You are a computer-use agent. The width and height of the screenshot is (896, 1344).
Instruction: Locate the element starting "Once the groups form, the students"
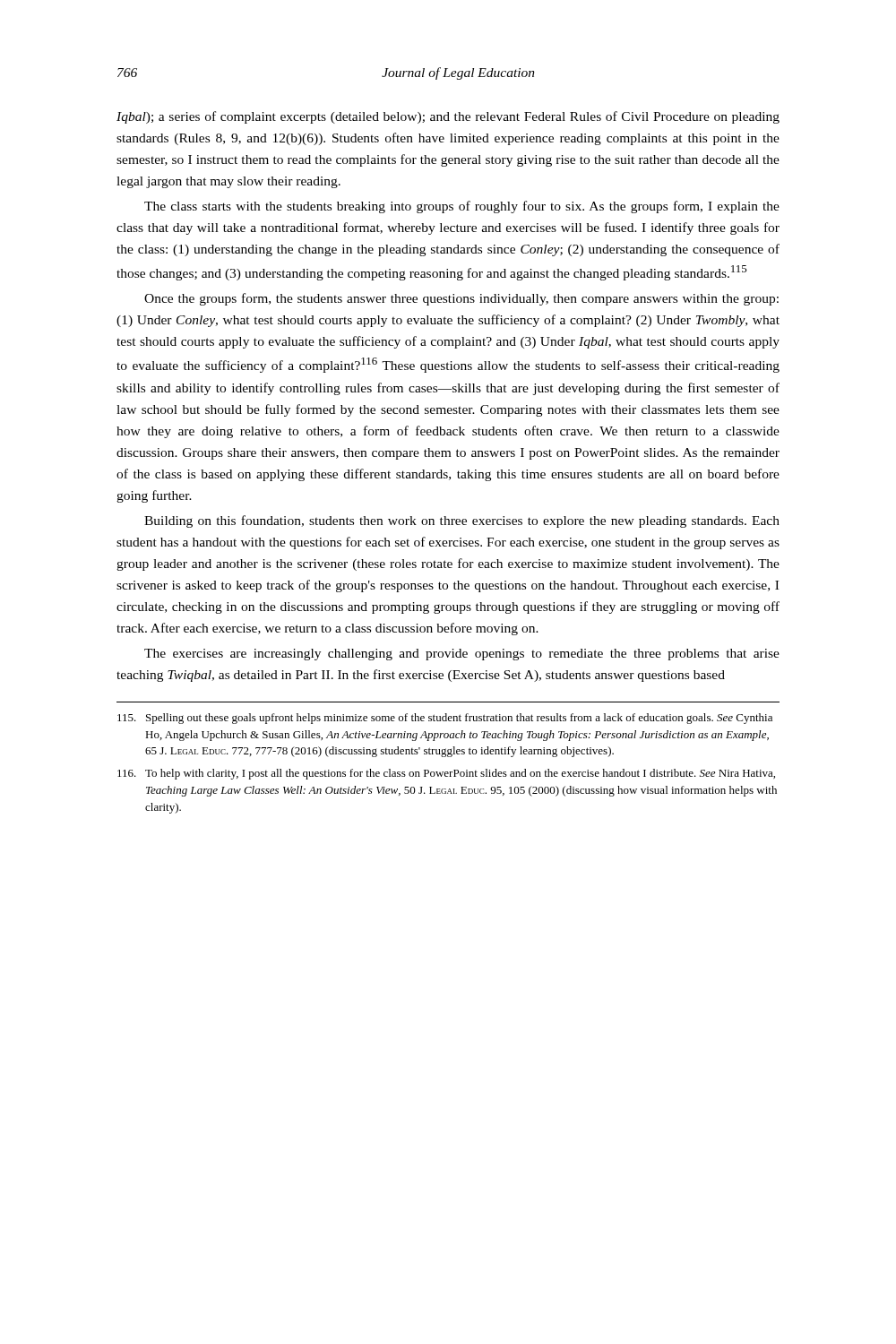[x=448, y=397]
